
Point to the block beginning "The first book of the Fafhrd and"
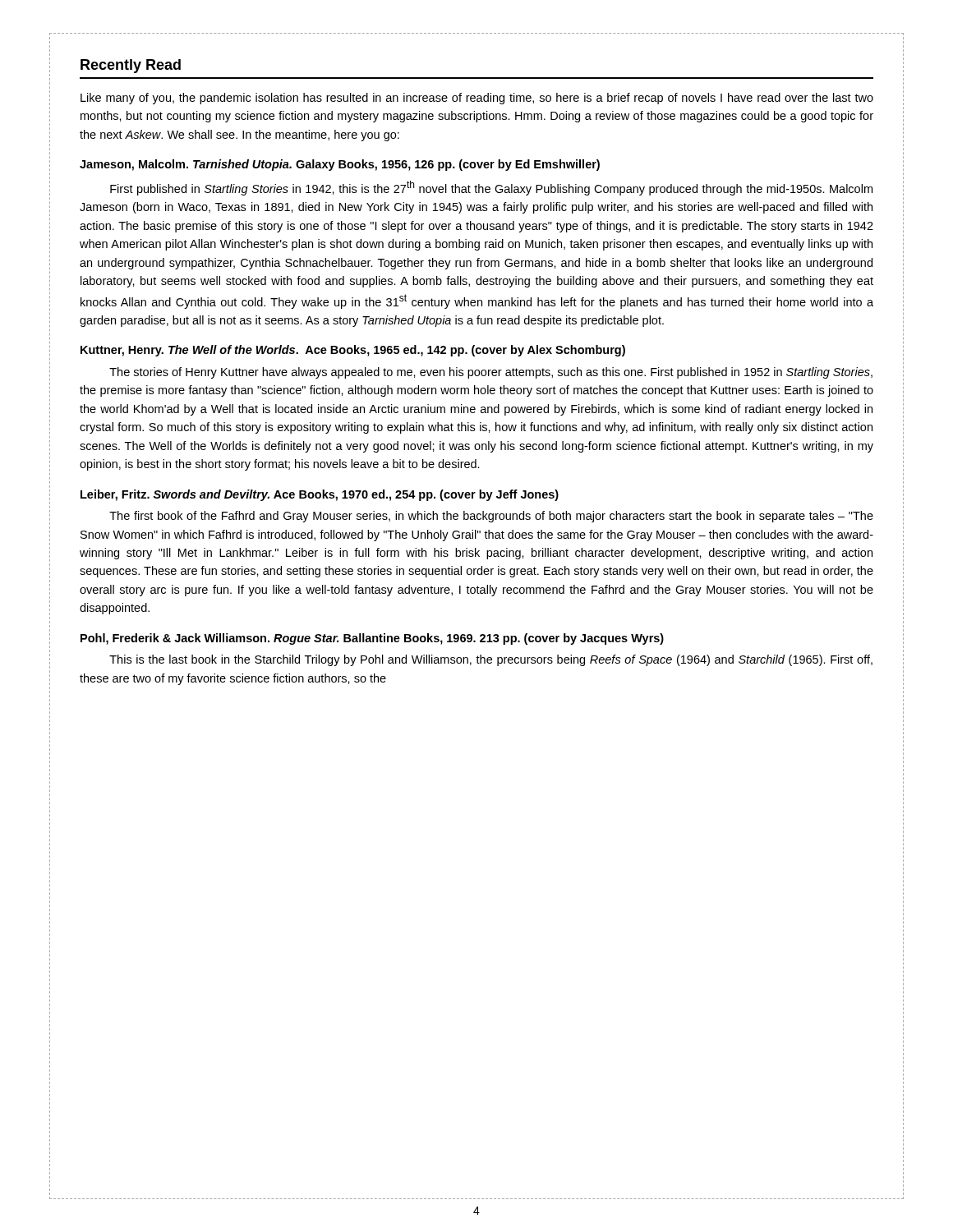tap(476, 562)
